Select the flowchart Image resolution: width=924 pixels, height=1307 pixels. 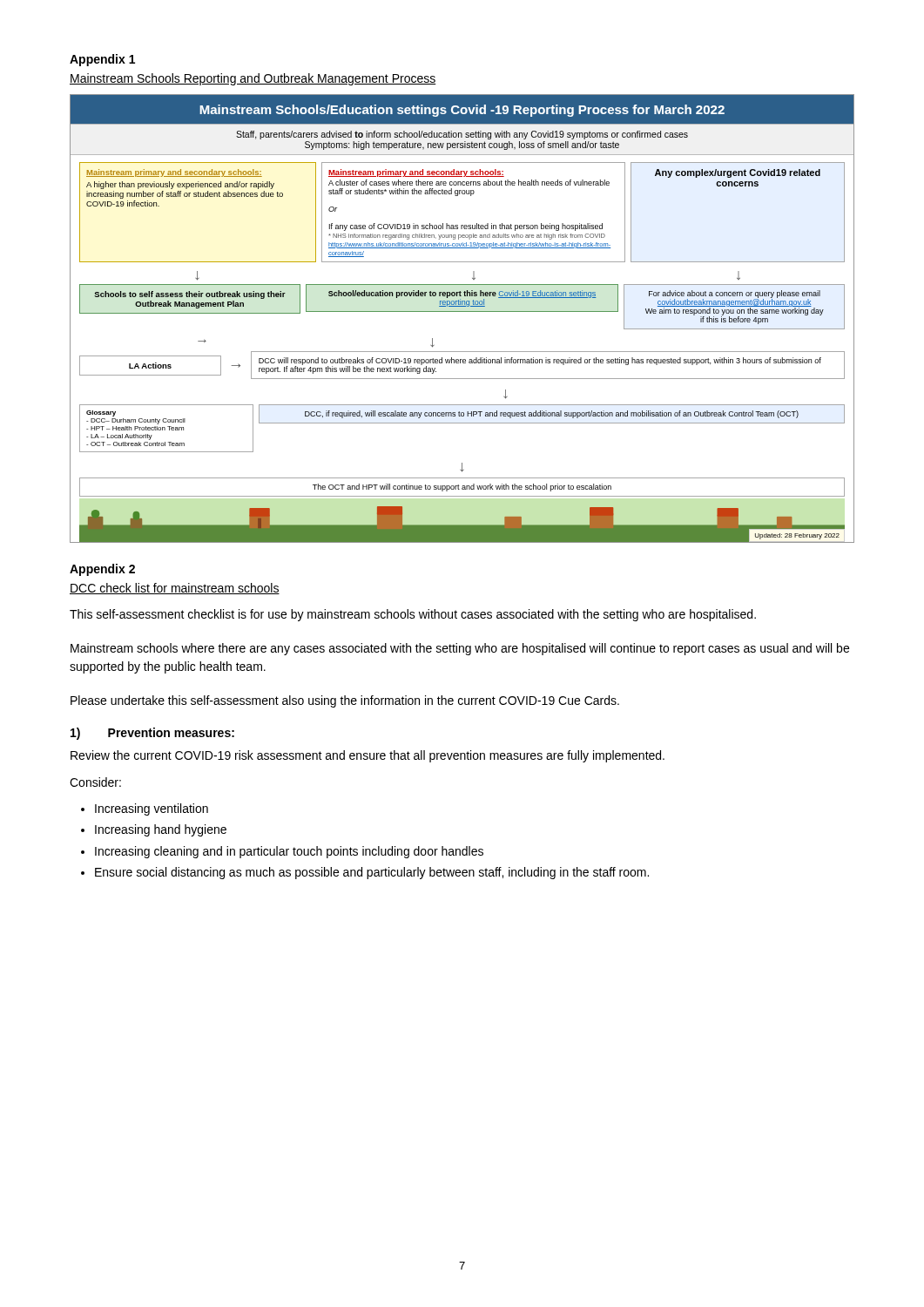(x=462, y=318)
